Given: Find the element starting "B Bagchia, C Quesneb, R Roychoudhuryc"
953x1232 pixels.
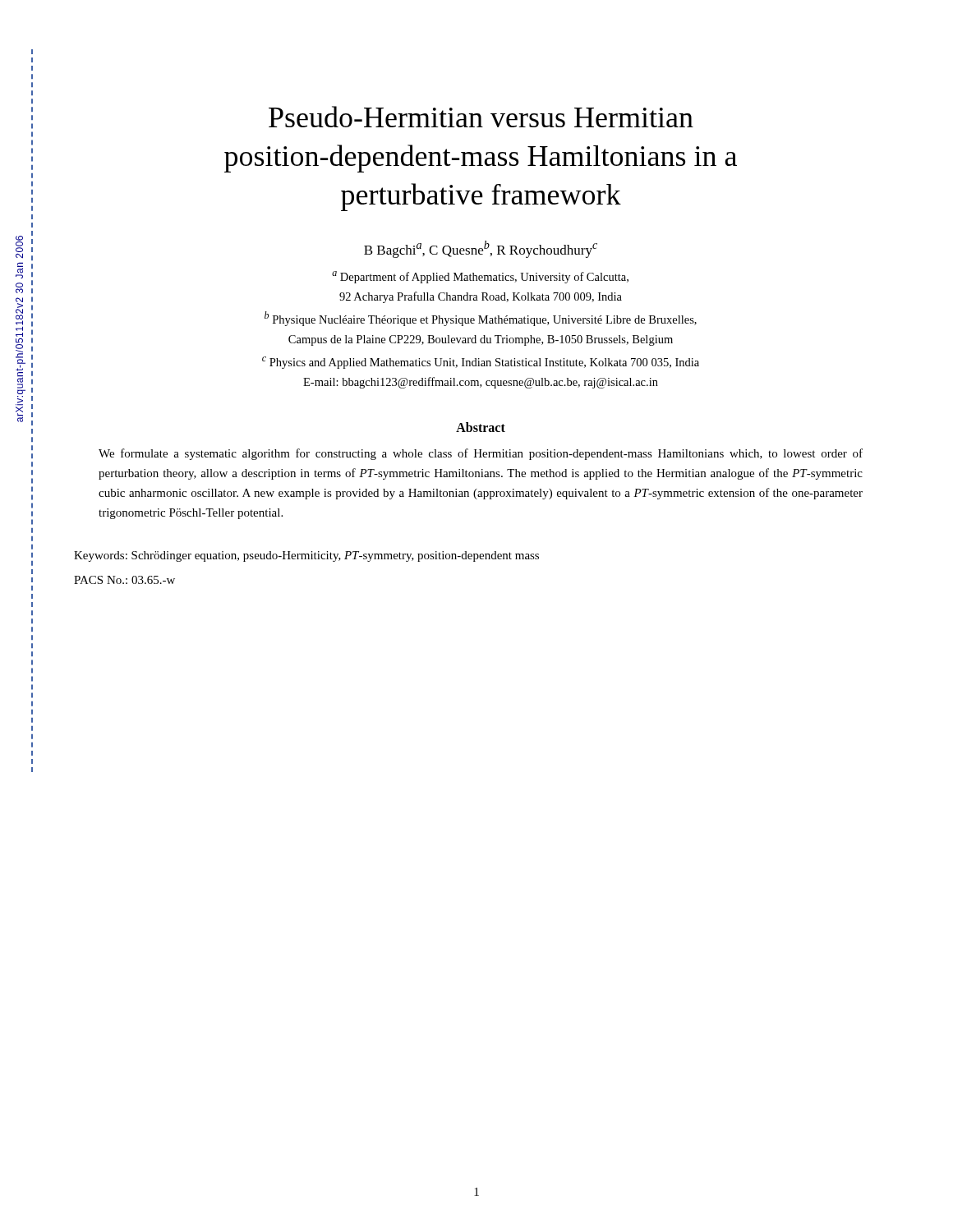Looking at the screenshot, I should (x=481, y=248).
